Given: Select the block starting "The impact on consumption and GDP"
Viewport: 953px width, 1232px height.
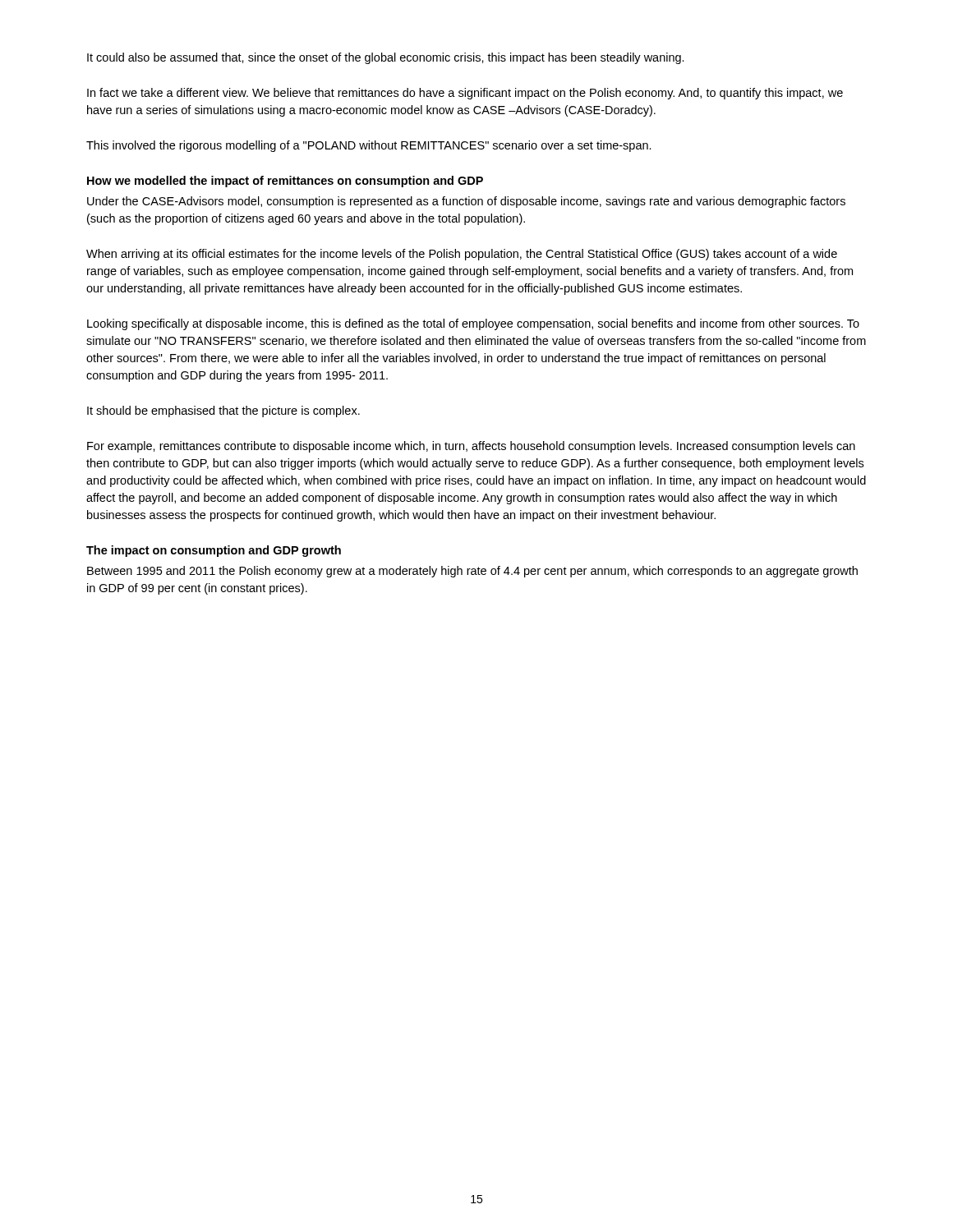Looking at the screenshot, I should click(x=214, y=551).
